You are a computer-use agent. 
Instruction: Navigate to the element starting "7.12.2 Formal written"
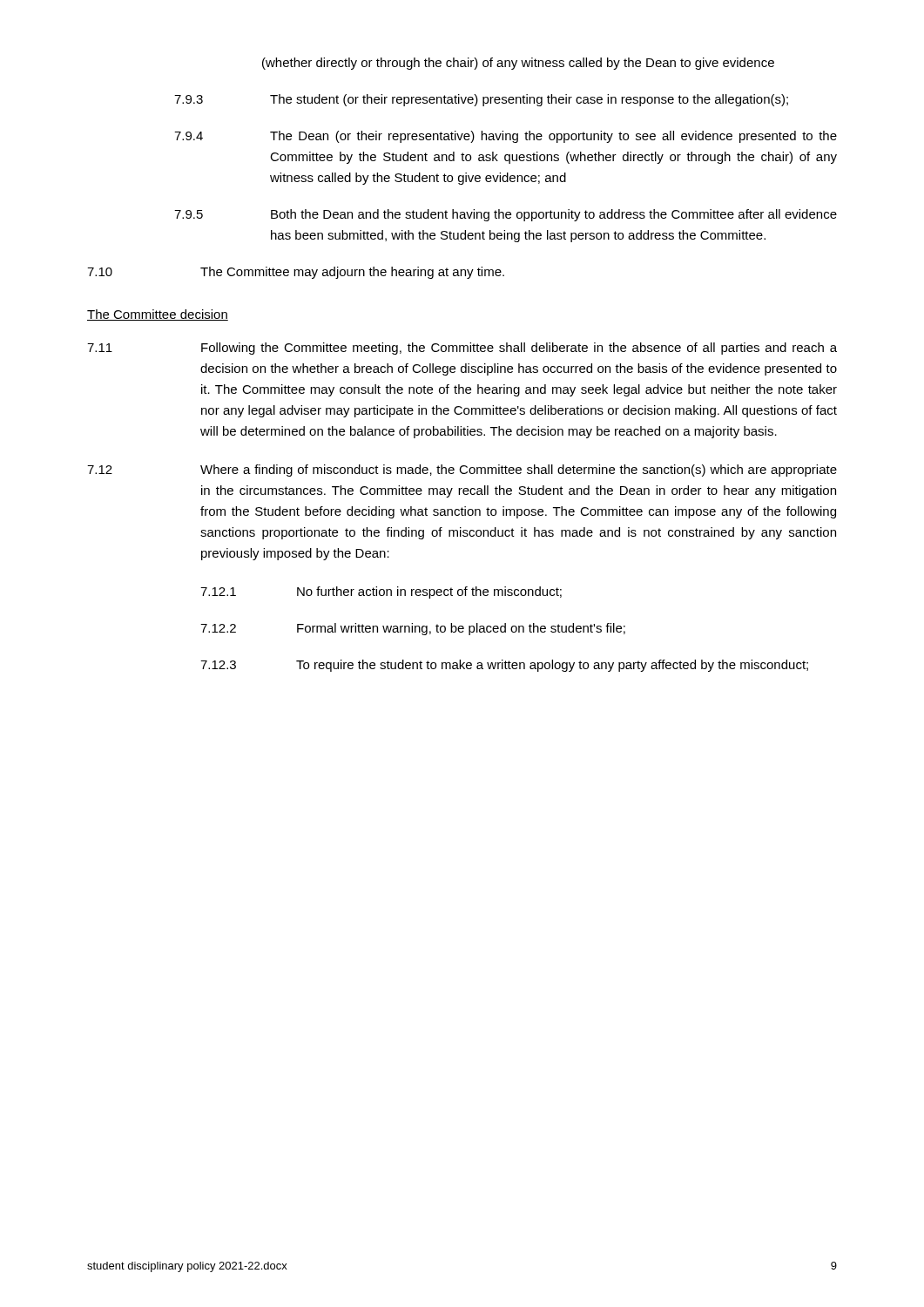click(x=462, y=628)
